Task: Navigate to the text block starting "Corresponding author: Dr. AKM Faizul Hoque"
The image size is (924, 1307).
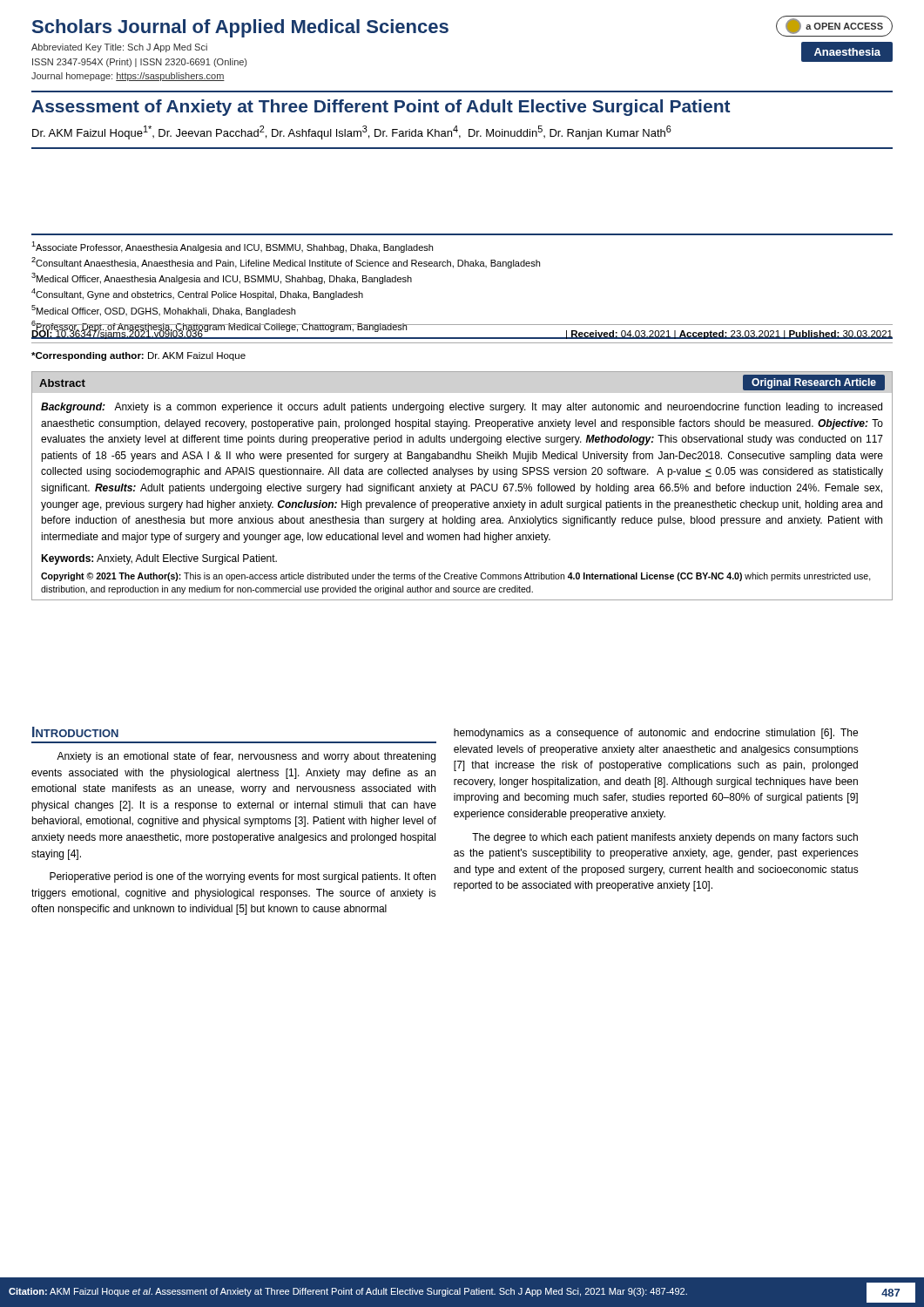Action: tap(138, 356)
